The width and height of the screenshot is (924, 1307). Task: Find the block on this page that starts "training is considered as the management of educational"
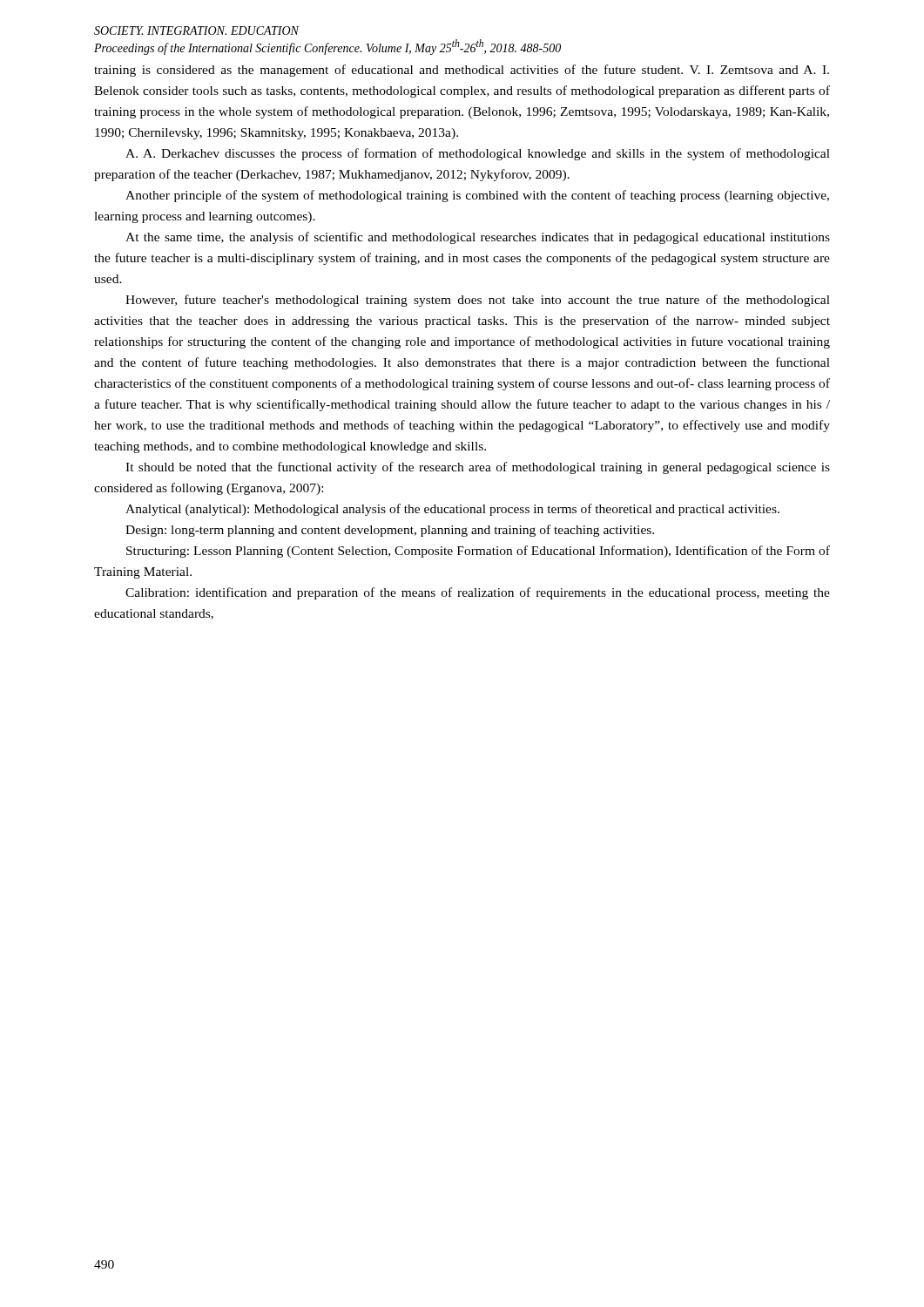tap(462, 101)
